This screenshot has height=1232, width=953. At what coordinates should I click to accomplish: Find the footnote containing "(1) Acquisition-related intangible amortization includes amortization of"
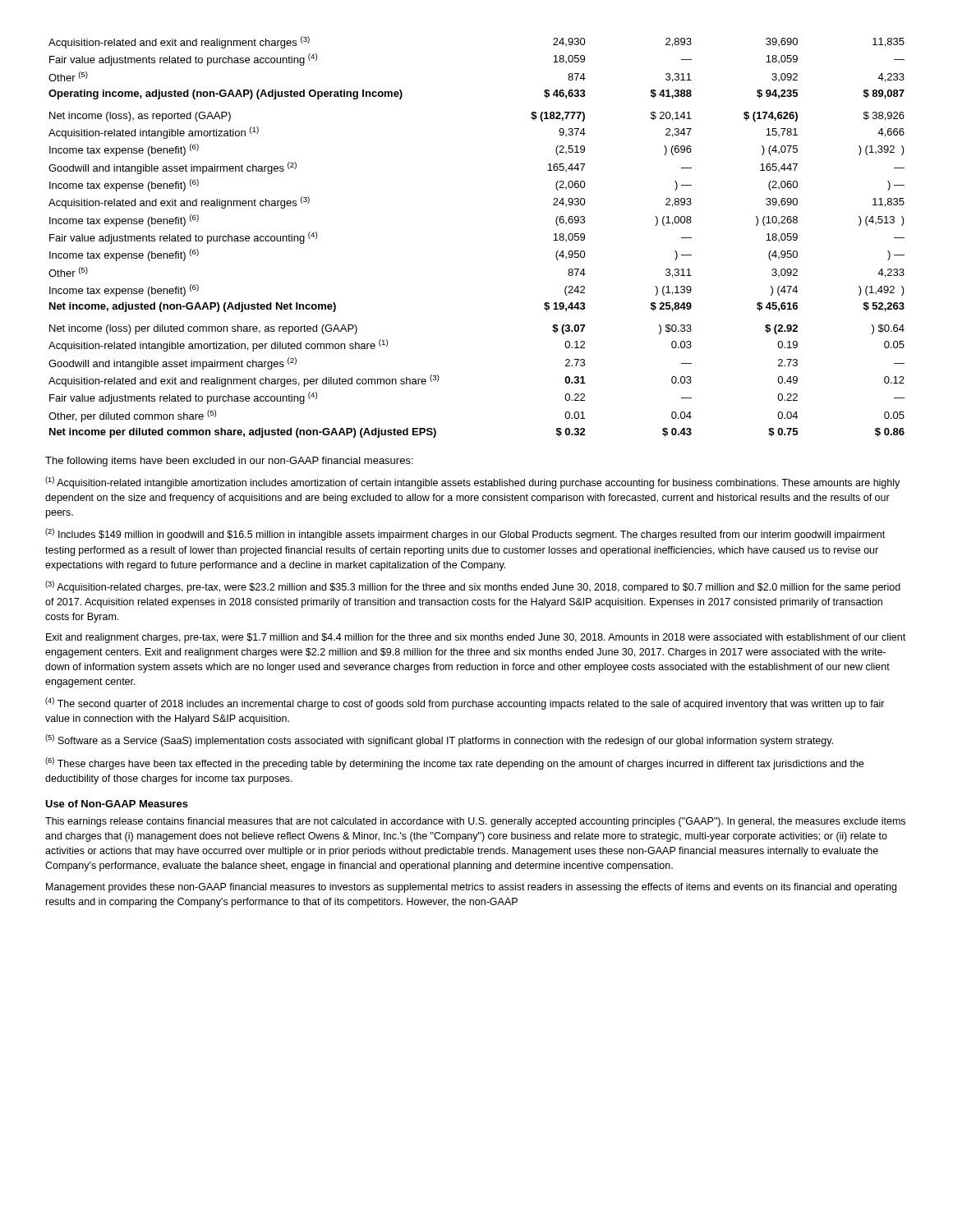[476, 497]
